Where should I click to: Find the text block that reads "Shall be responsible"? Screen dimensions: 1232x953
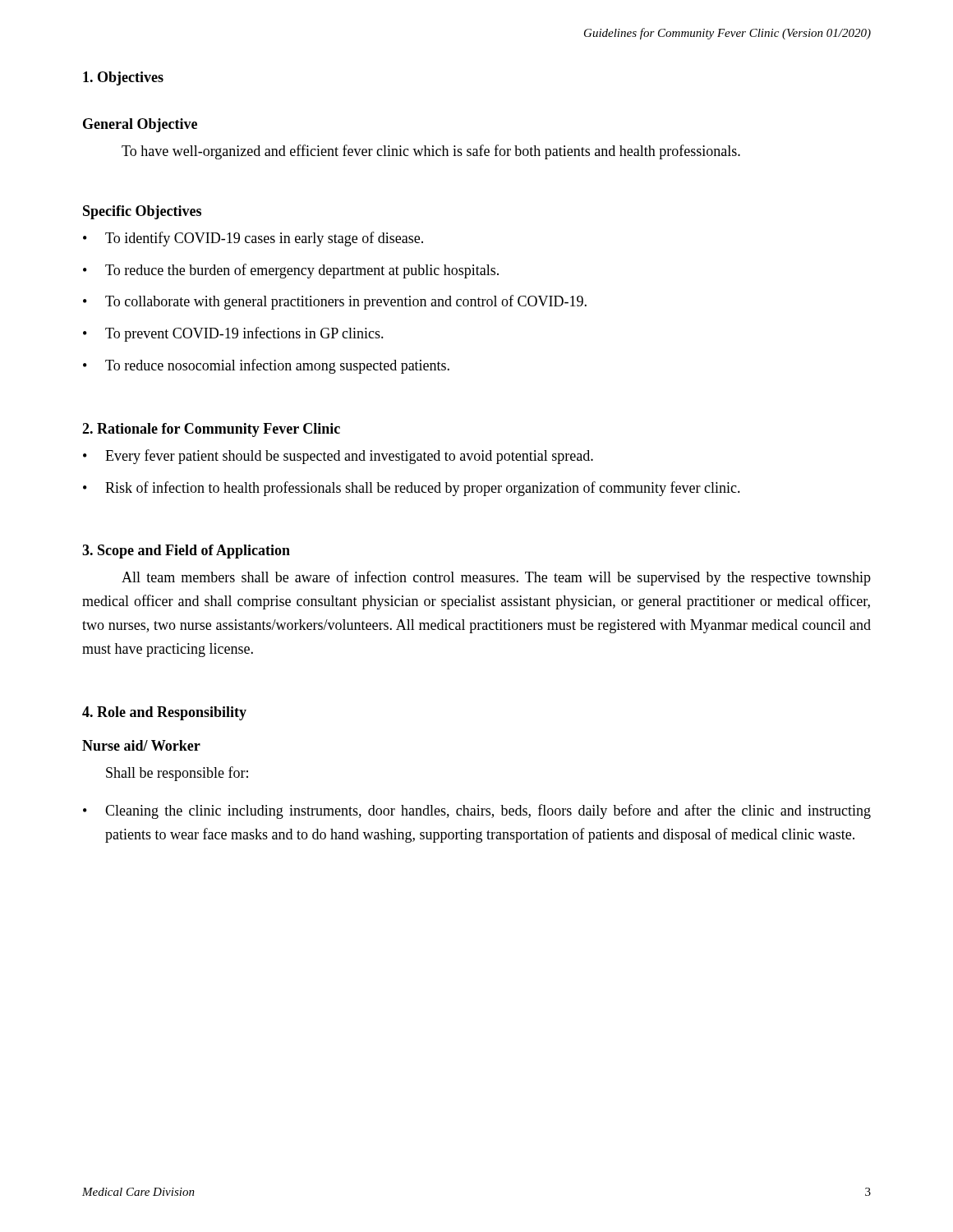177,773
